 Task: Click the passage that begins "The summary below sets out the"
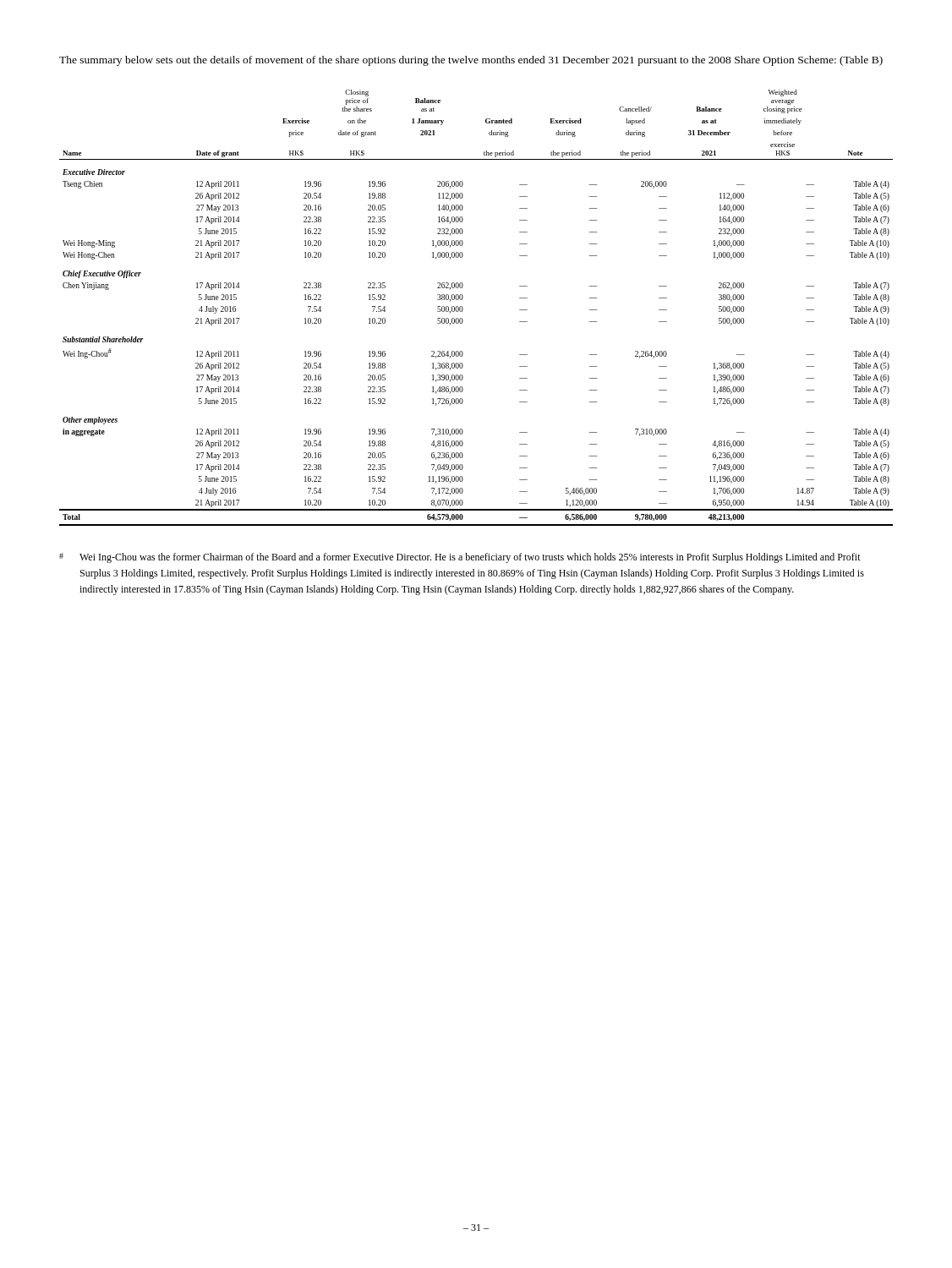471,60
